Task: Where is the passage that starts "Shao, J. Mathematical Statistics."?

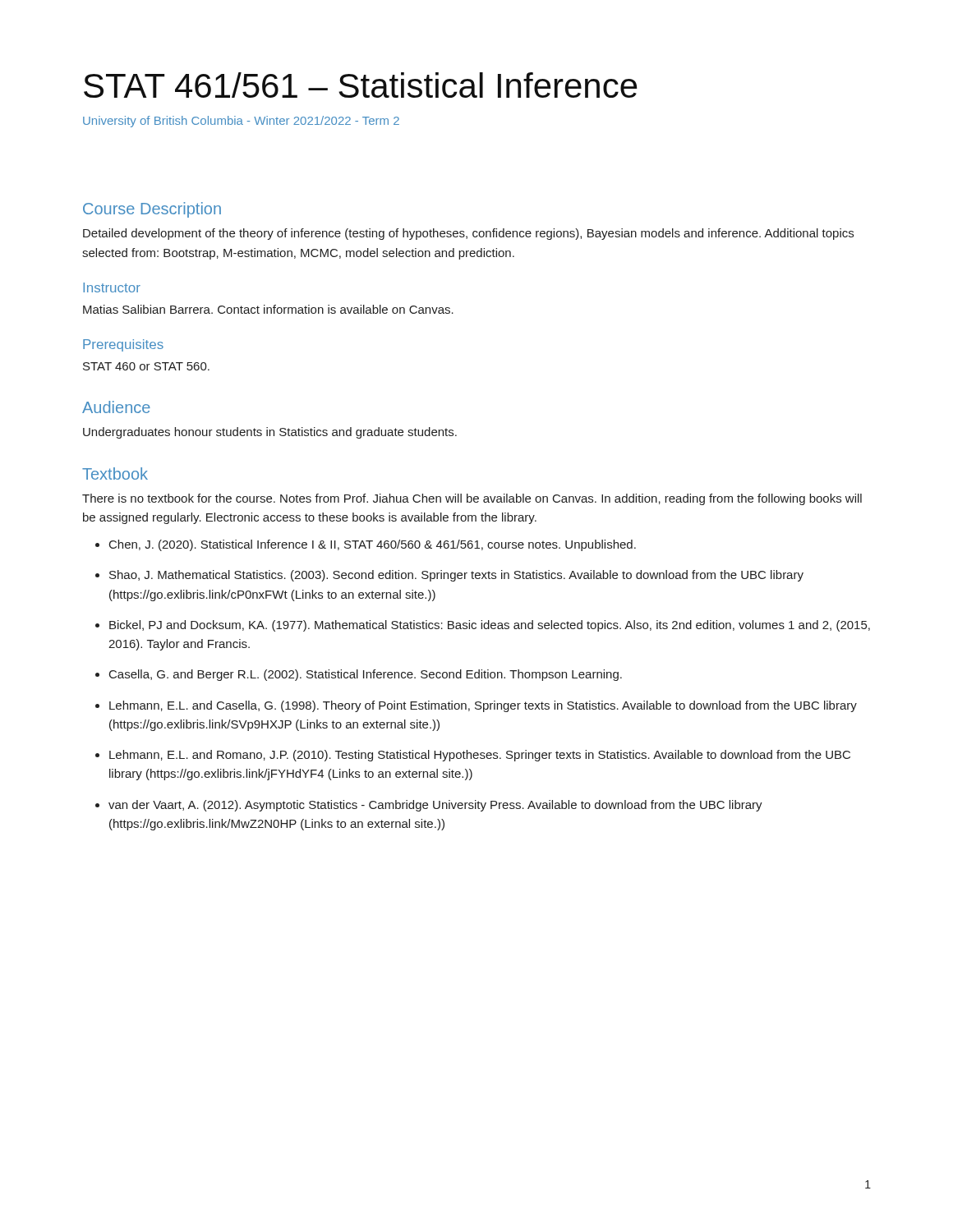Action: point(456,584)
